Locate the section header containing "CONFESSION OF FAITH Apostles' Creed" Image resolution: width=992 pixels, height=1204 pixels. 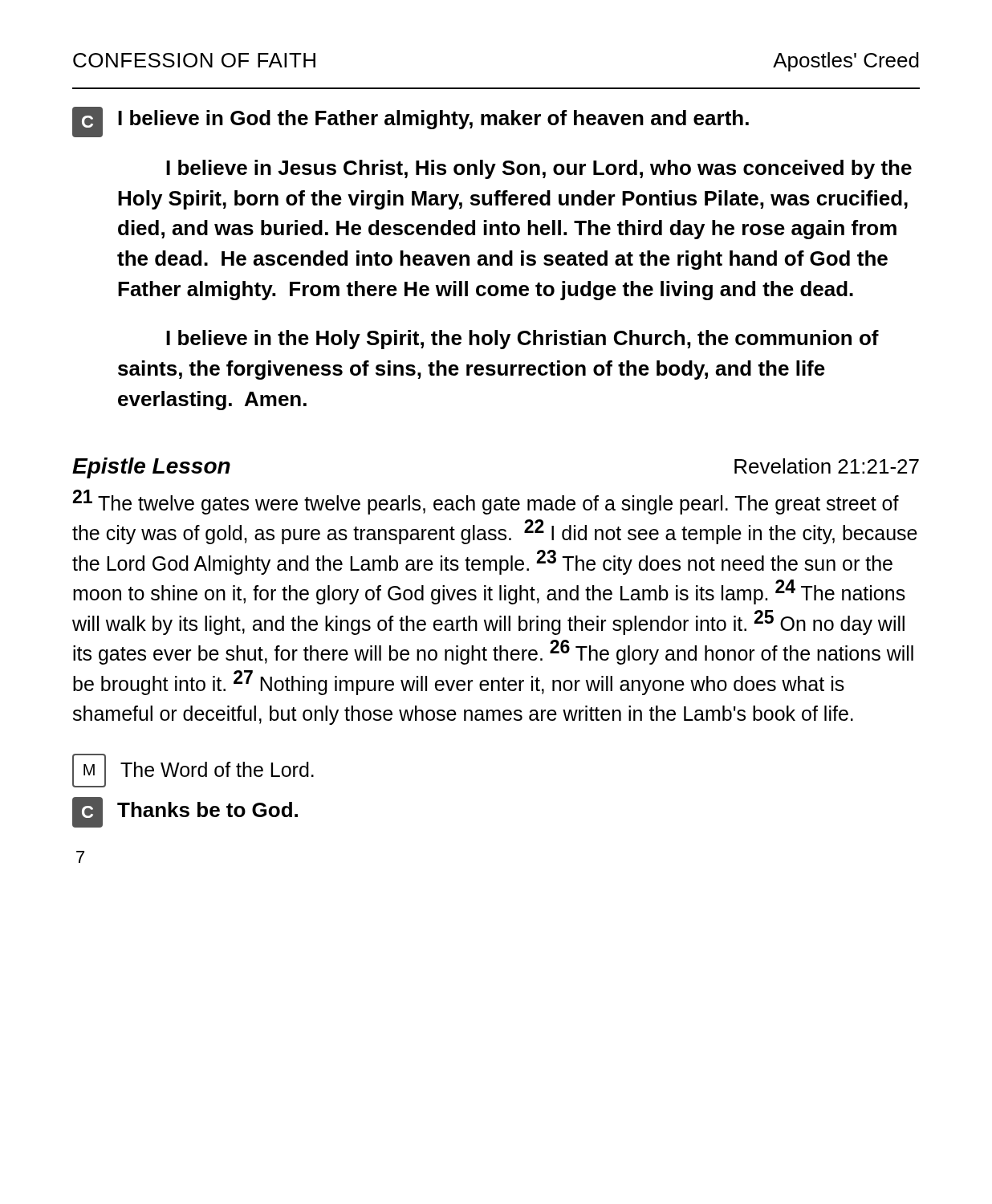[188, 65]
